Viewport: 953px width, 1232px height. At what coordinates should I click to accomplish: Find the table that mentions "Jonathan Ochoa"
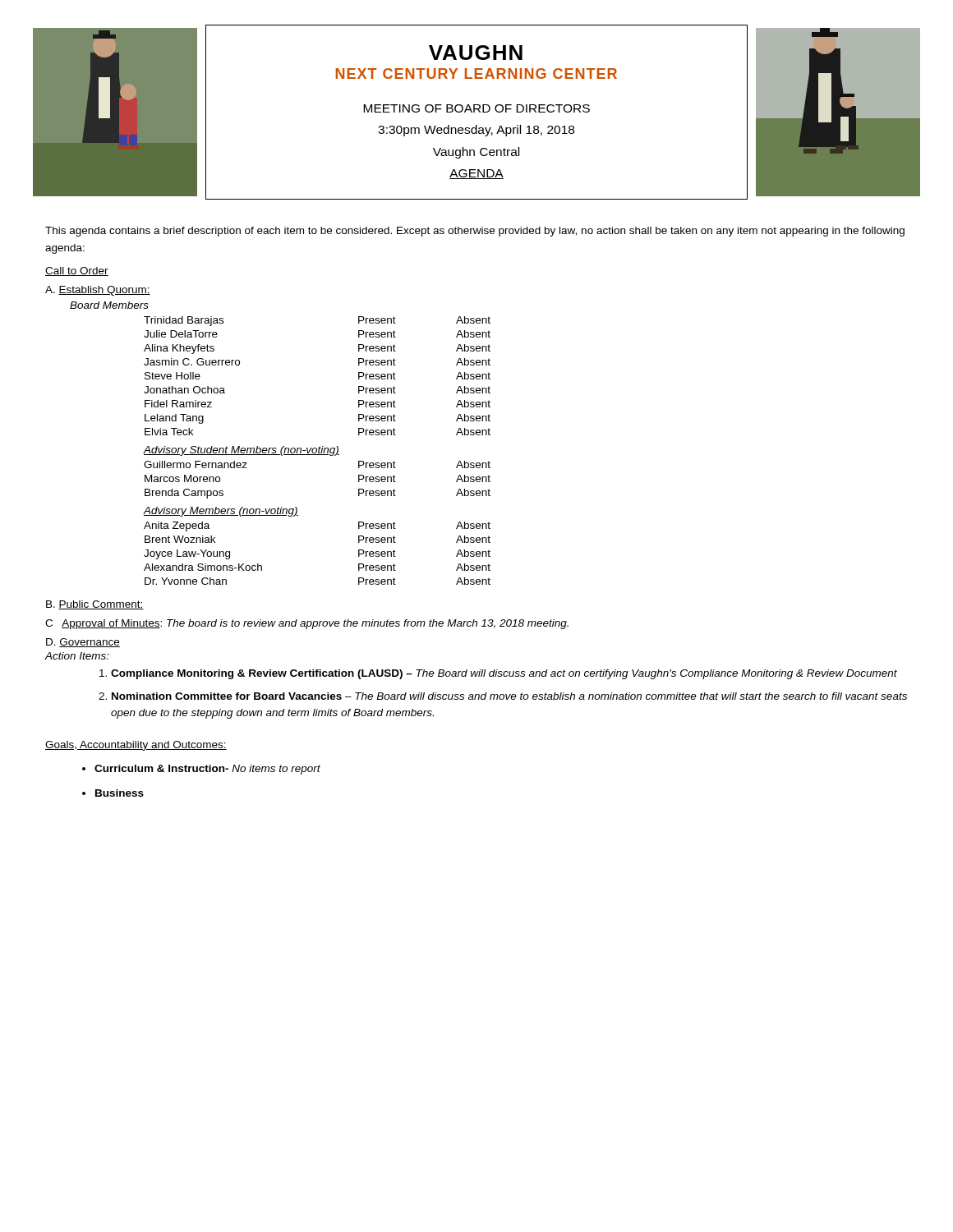tap(476, 376)
